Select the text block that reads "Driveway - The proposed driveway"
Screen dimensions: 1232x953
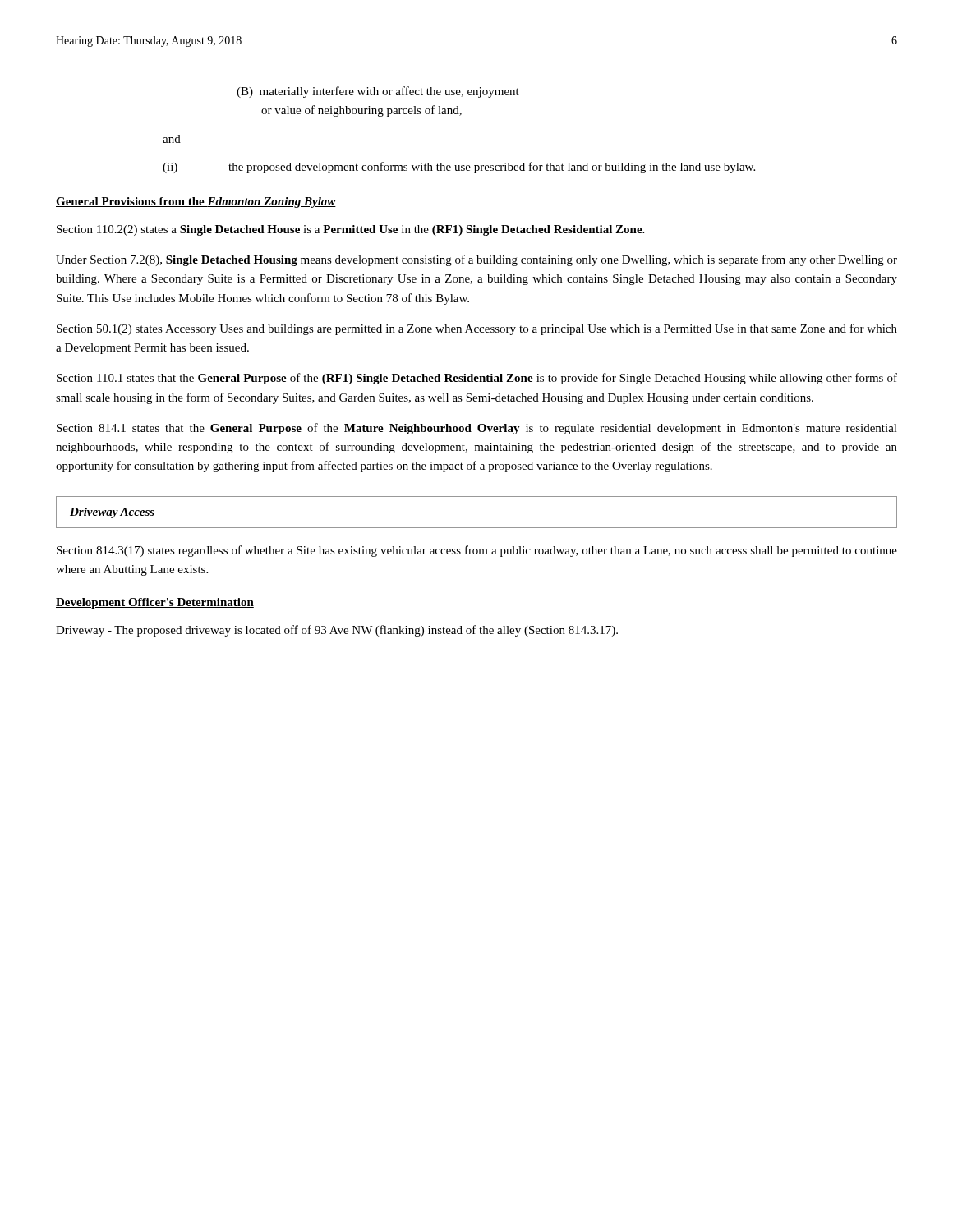337,630
